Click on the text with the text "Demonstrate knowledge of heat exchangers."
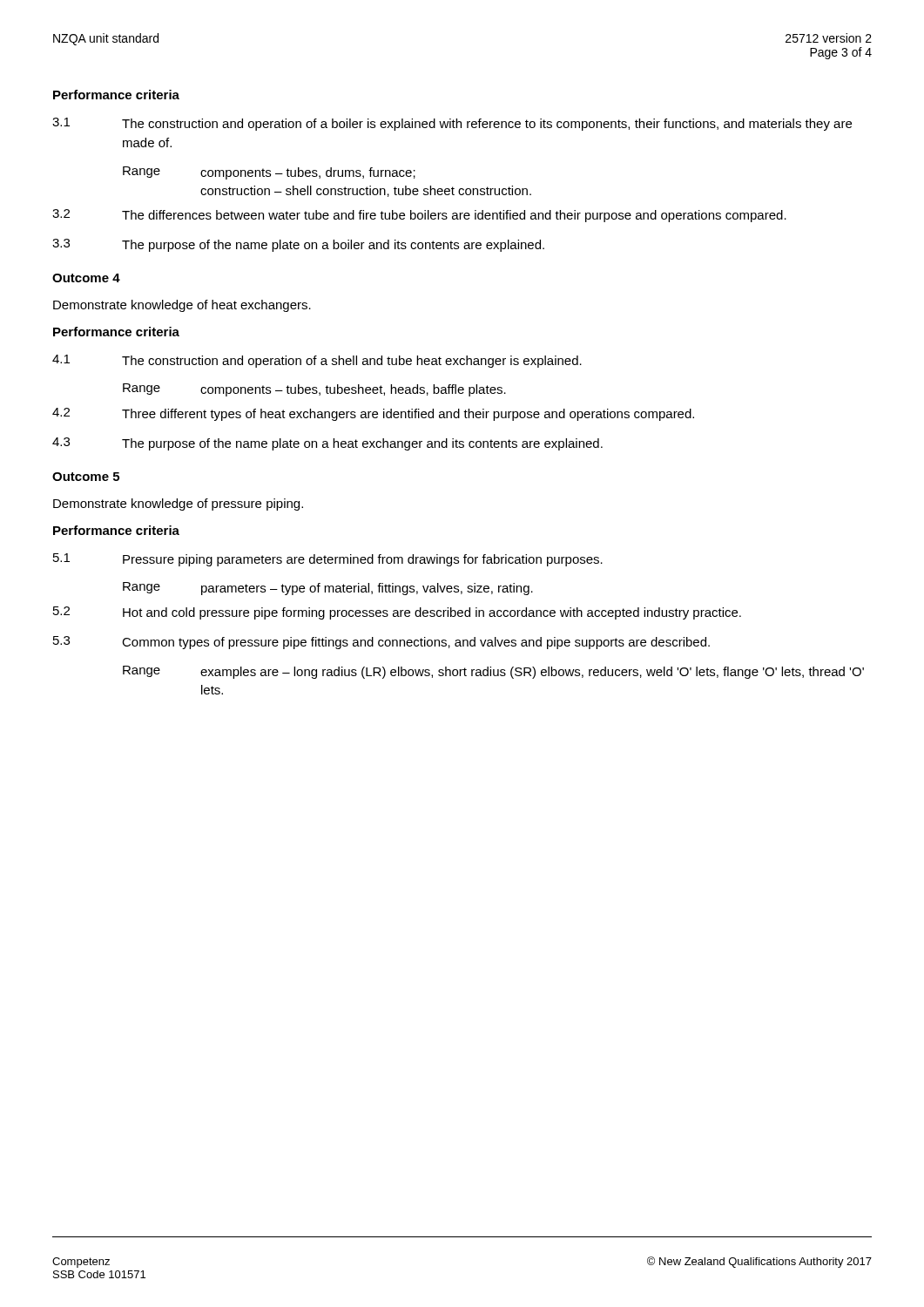Image resolution: width=924 pixels, height=1307 pixels. coord(182,304)
